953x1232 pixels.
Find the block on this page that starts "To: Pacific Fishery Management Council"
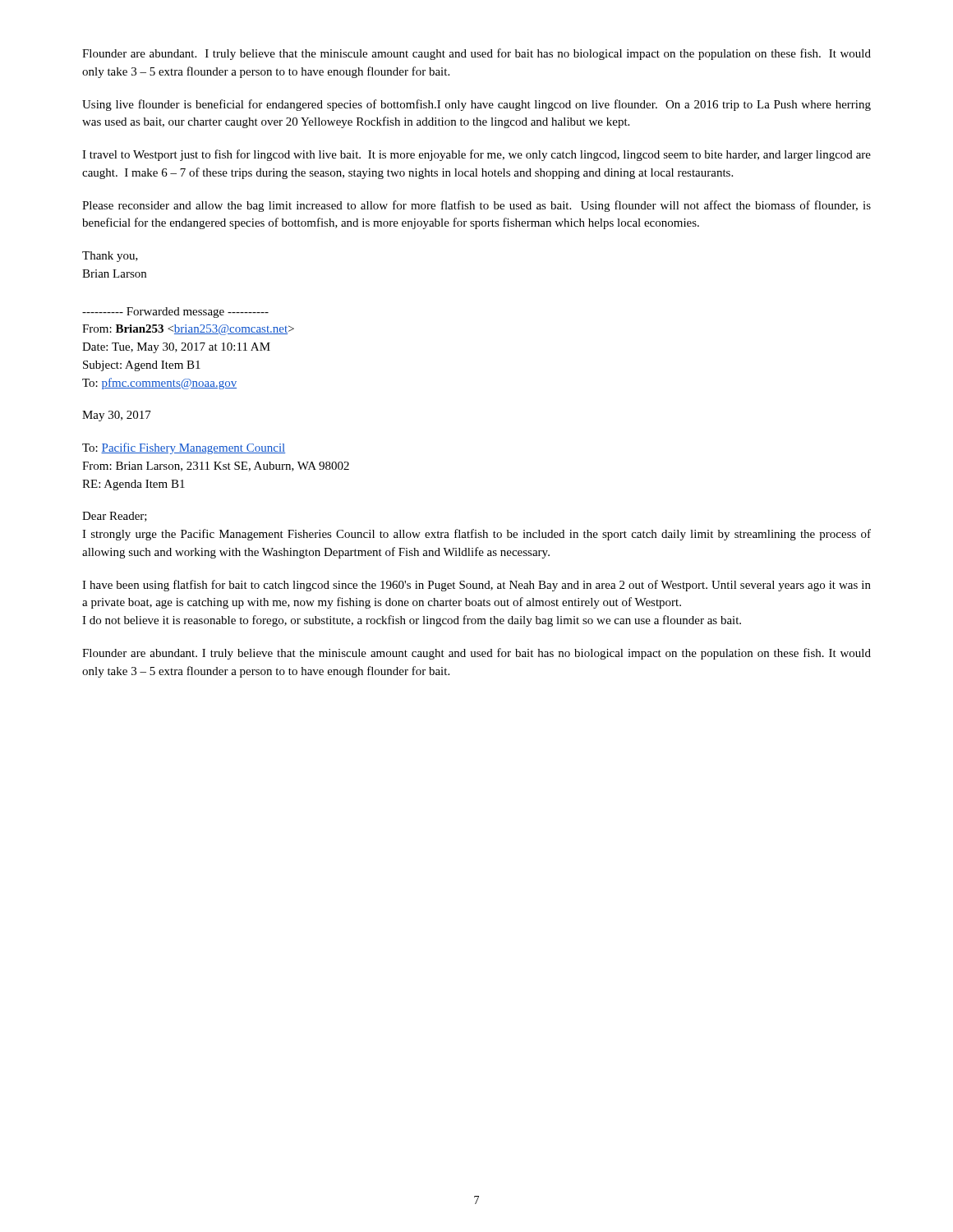click(184, 448)
